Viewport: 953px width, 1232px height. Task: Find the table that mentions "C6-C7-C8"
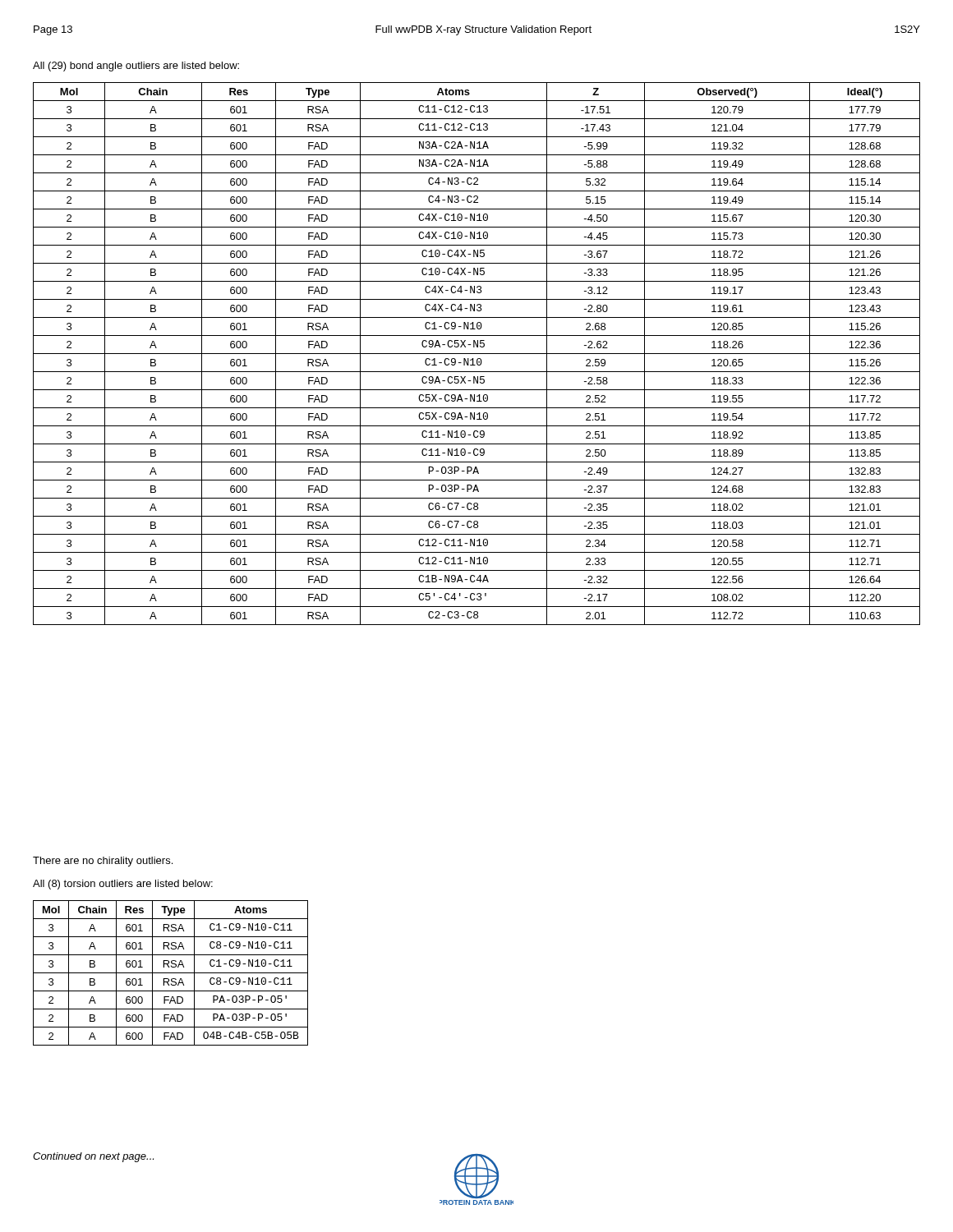point(476,354)
